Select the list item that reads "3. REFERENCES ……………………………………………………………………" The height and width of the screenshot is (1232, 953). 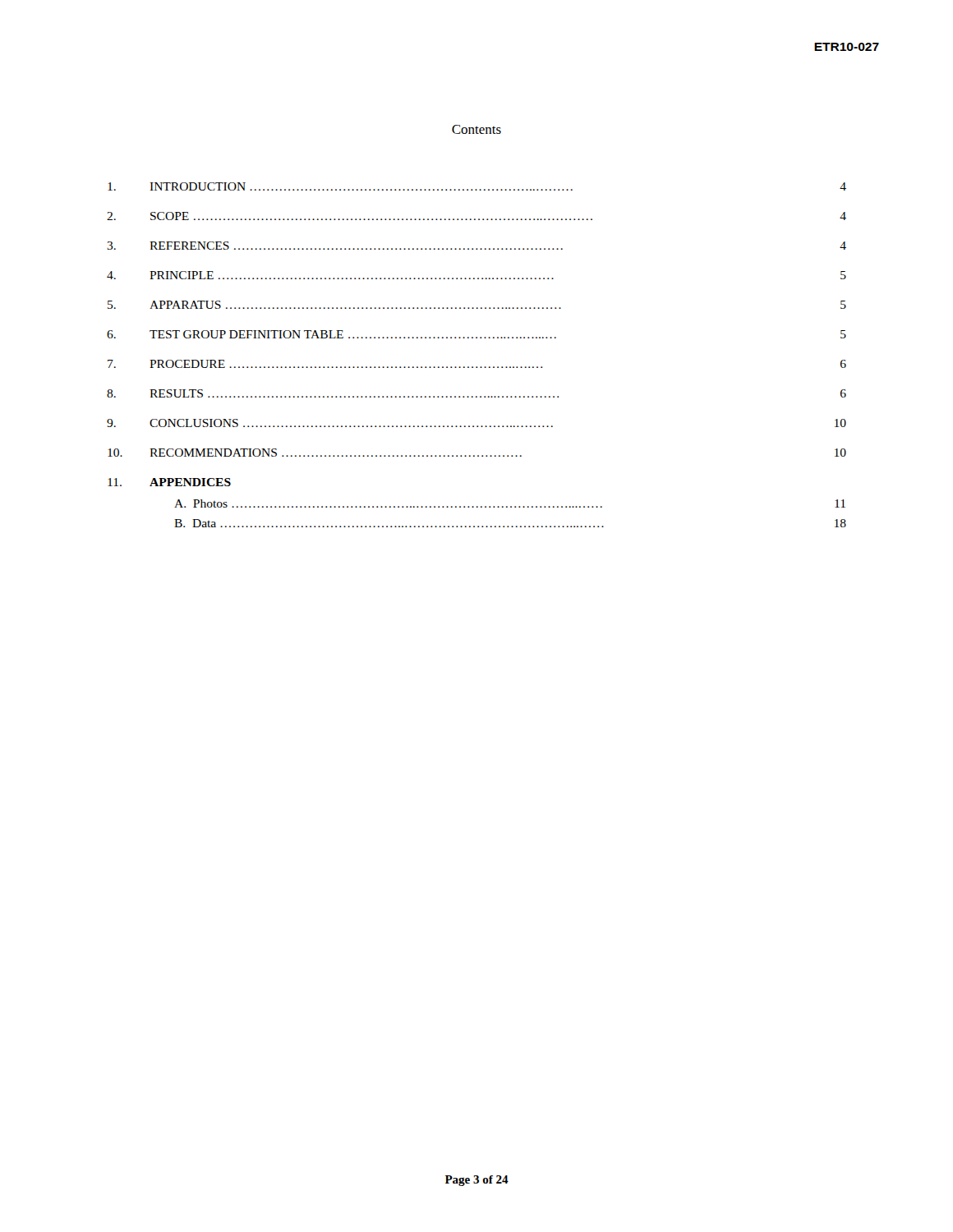pyautogui.click(x=476, y=246)
